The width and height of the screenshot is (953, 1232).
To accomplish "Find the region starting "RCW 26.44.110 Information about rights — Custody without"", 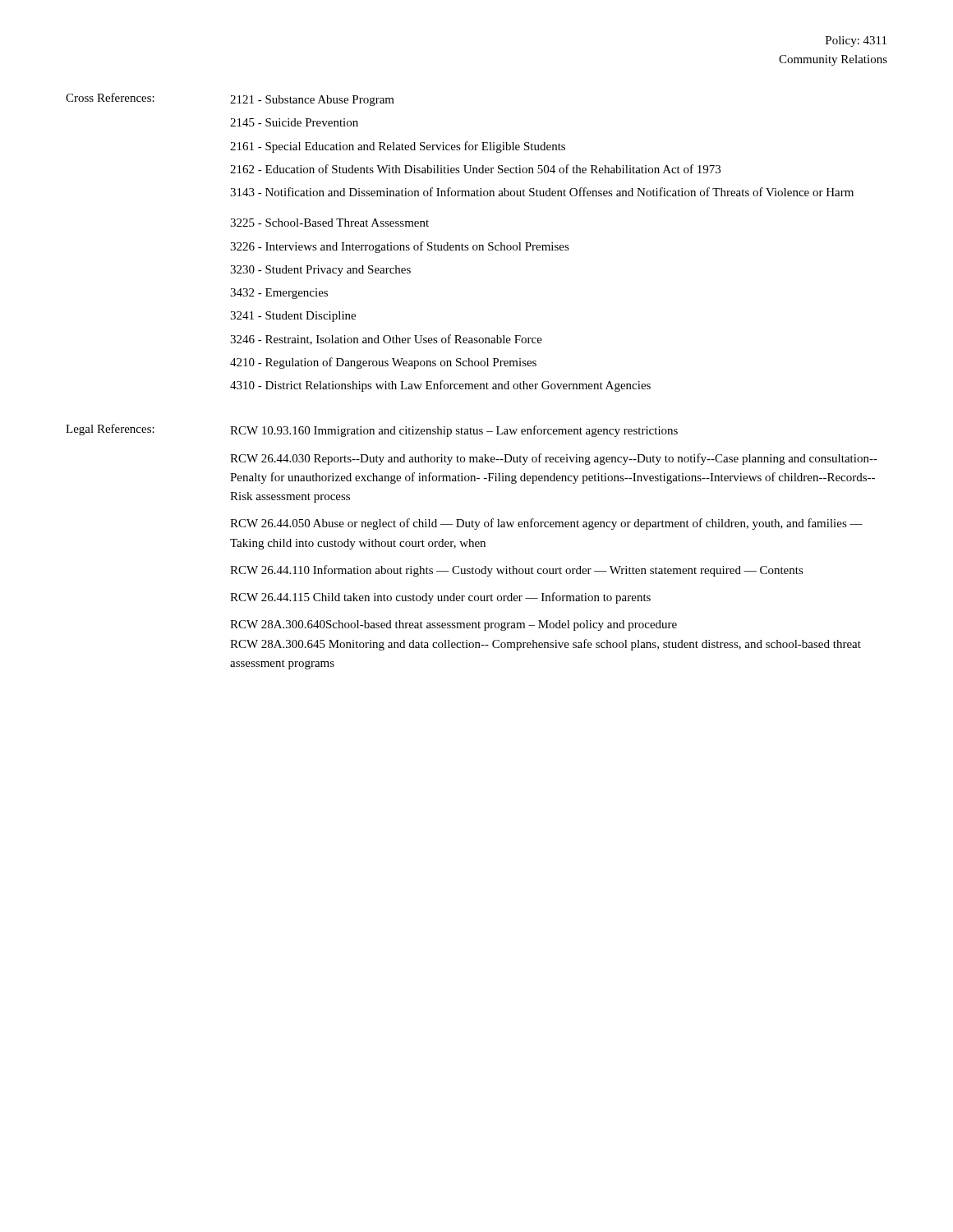I will [517, 570].
